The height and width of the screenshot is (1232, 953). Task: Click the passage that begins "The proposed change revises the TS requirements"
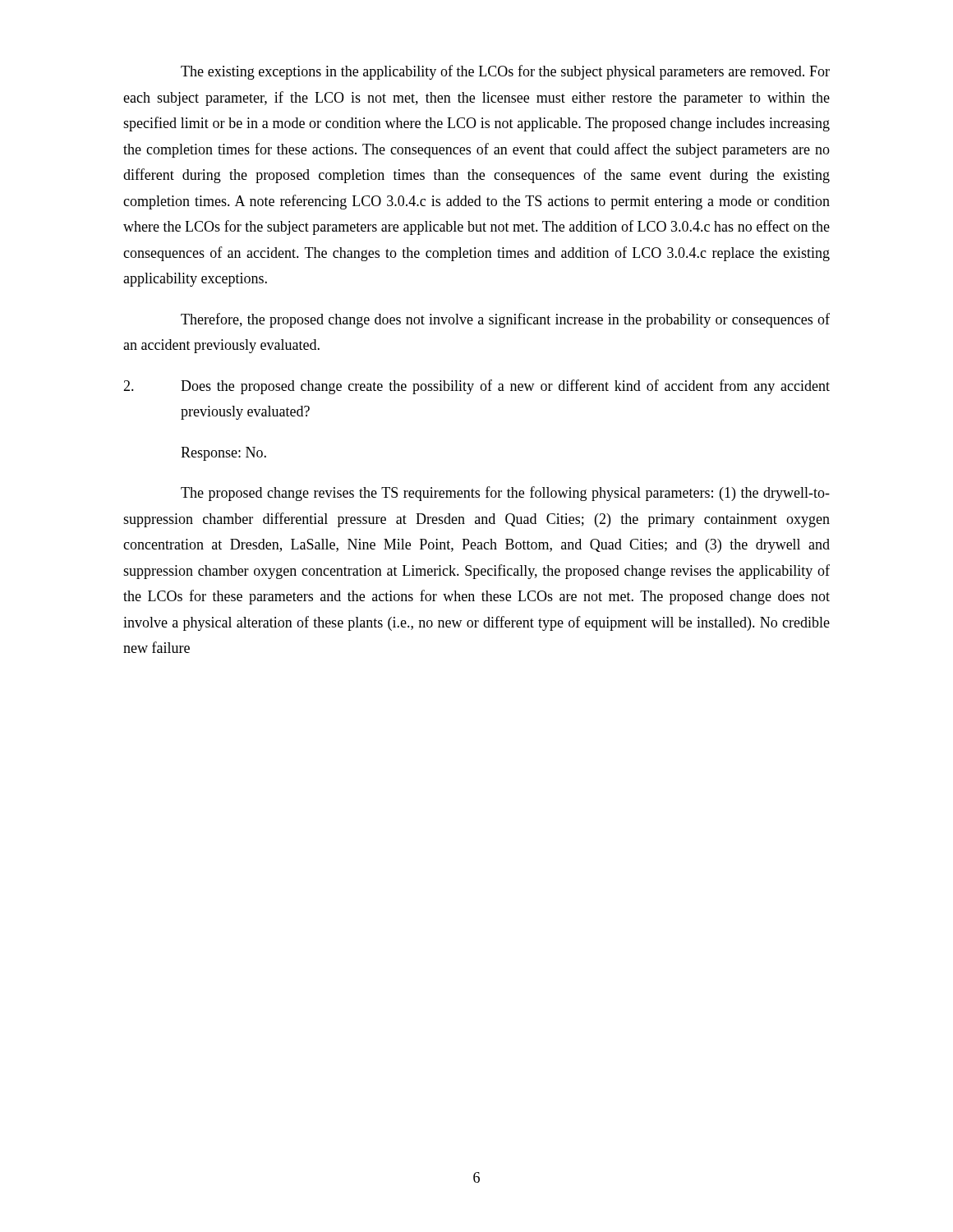(x=476, y=570)
